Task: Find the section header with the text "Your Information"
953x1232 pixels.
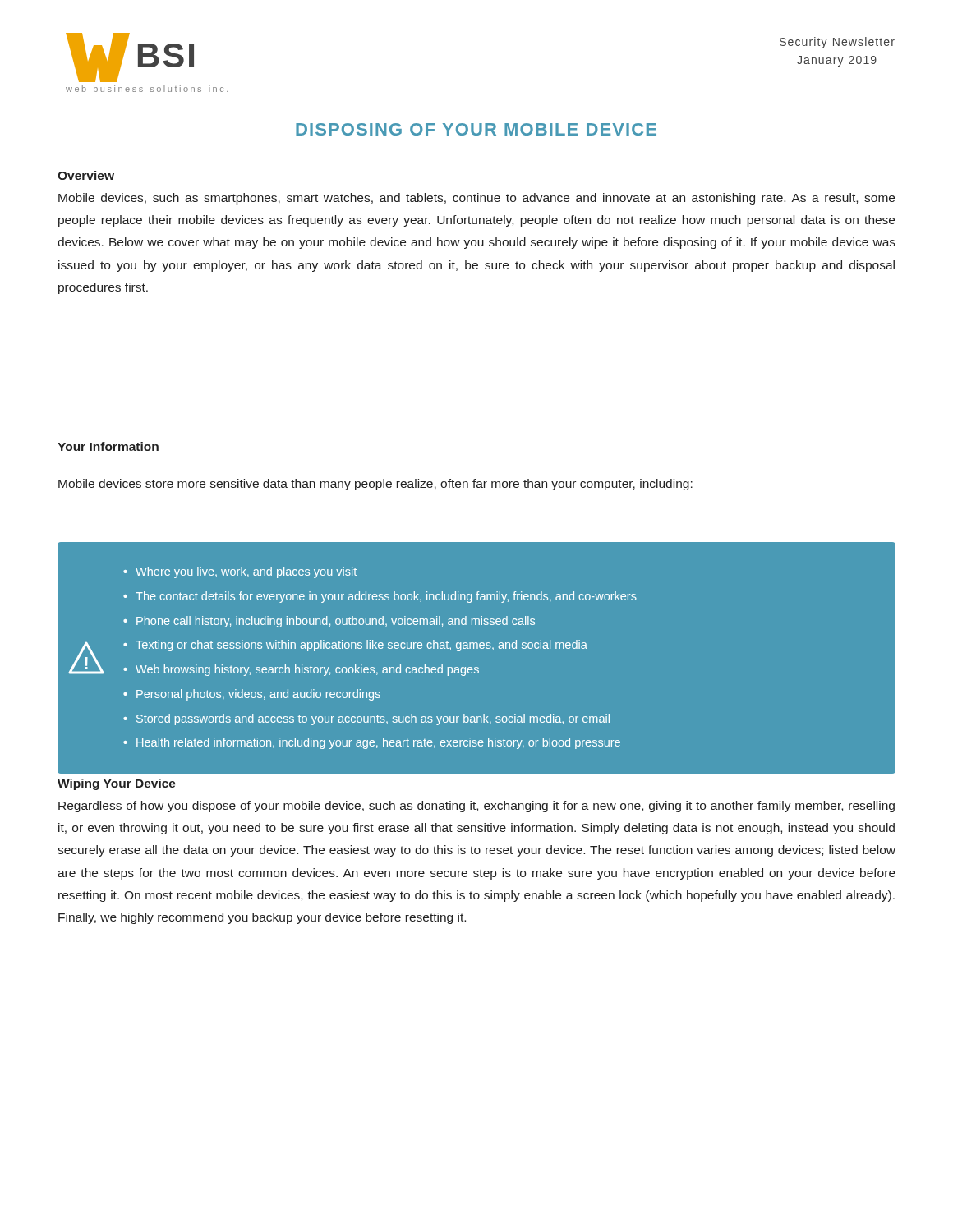Action: coord(108,446)
